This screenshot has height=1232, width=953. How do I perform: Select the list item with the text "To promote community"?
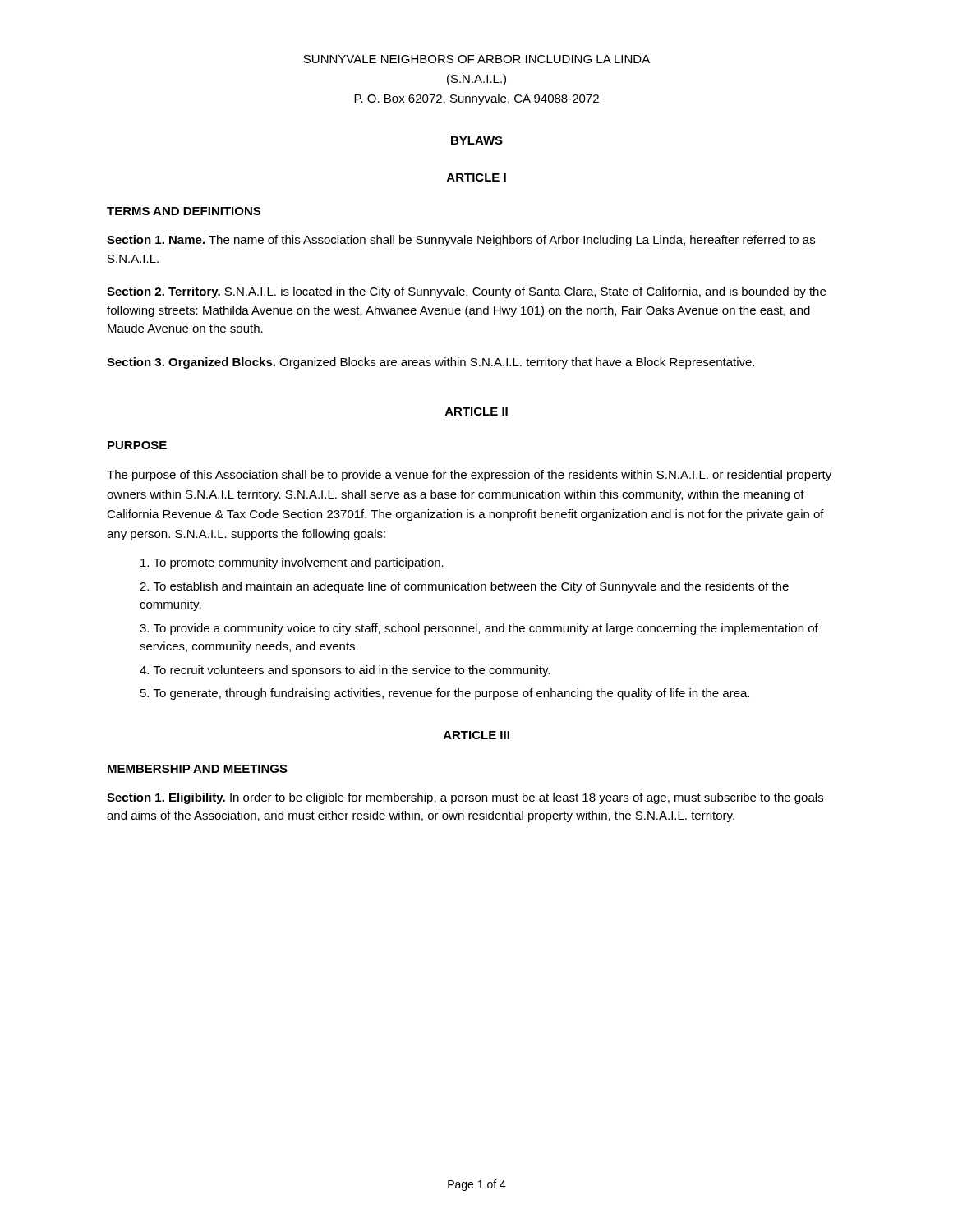(x=292, y=562)
